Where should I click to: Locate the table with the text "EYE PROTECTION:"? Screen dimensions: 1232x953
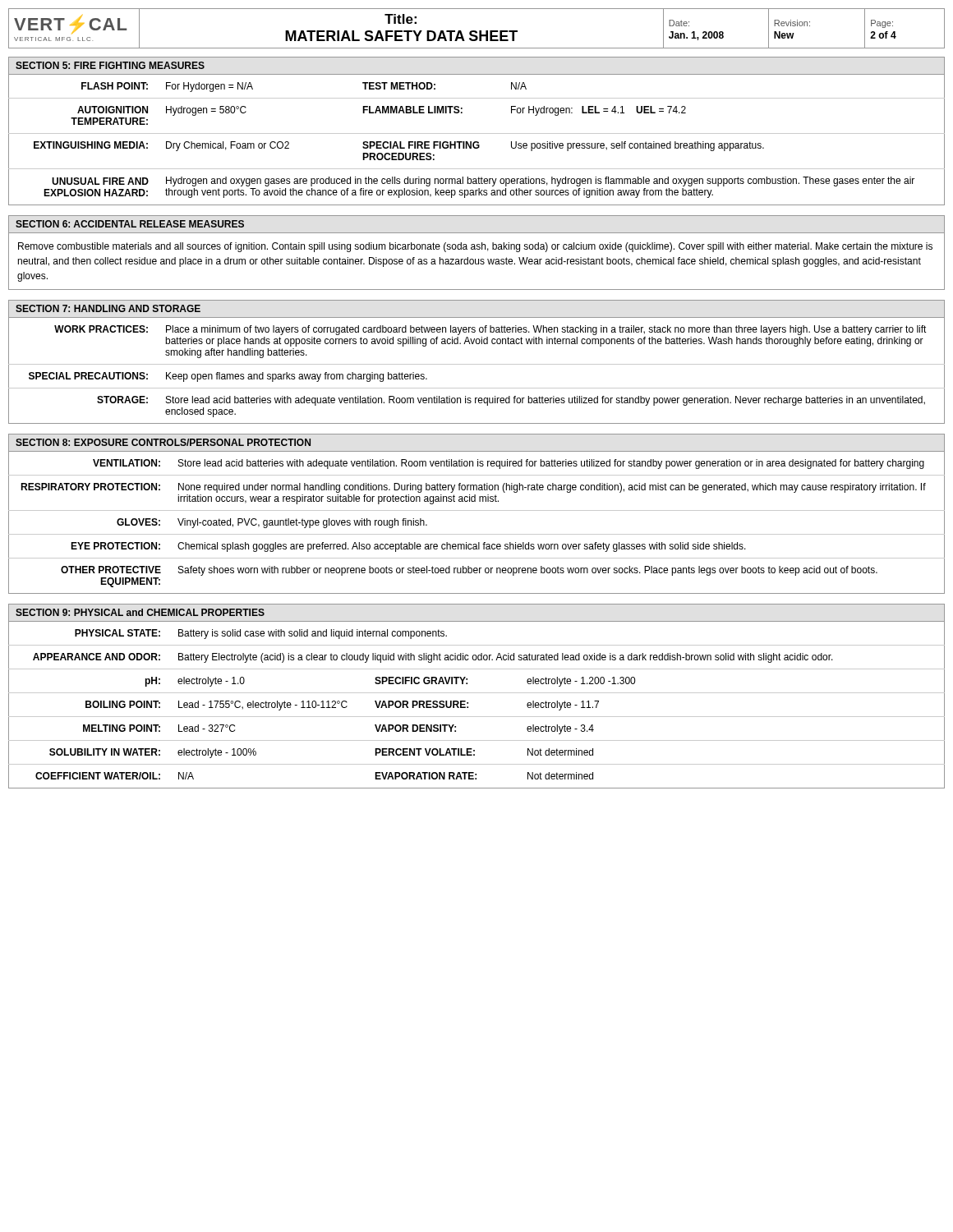point(476,523)
